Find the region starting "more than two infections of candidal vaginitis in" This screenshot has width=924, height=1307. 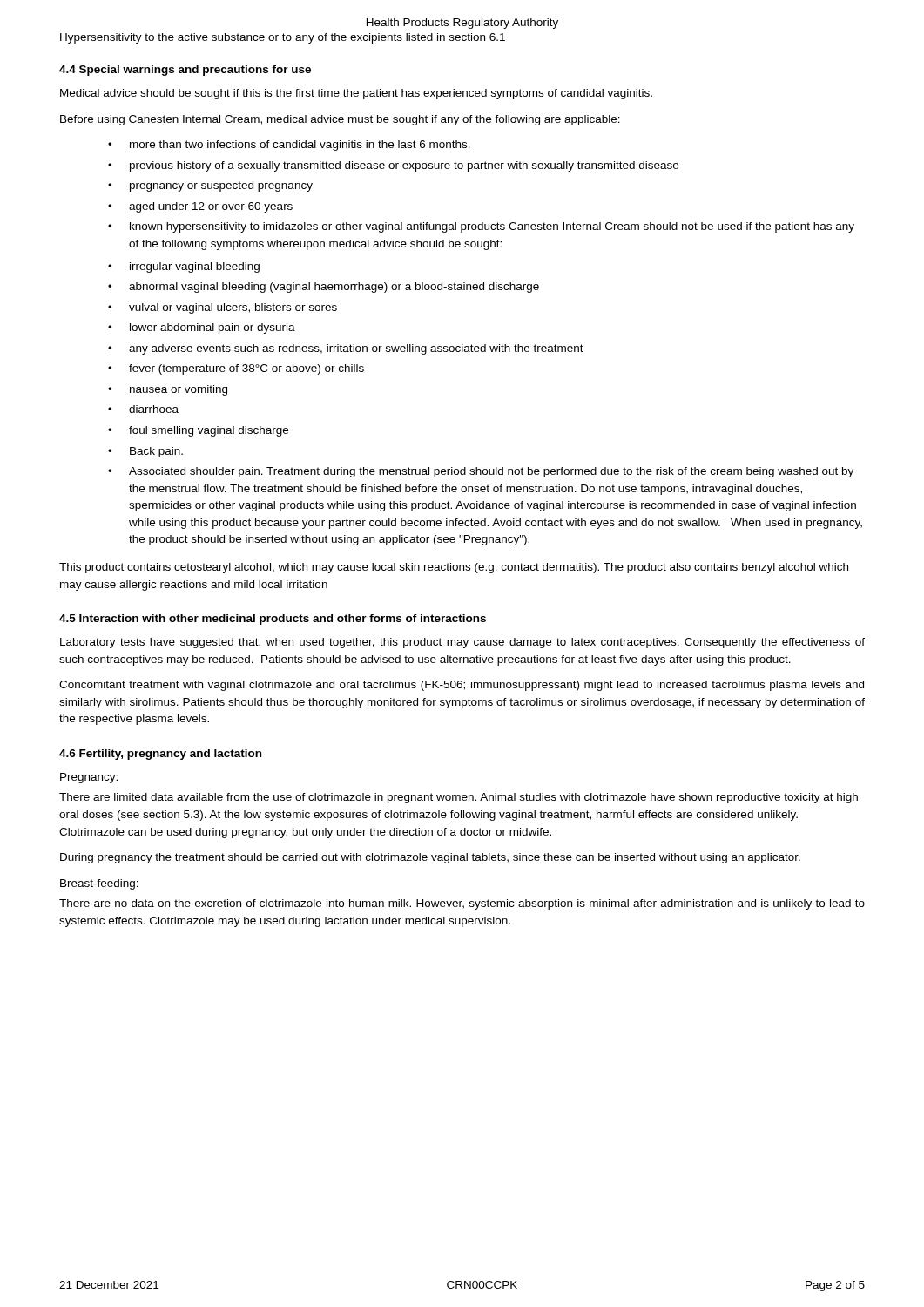[300, 144]
